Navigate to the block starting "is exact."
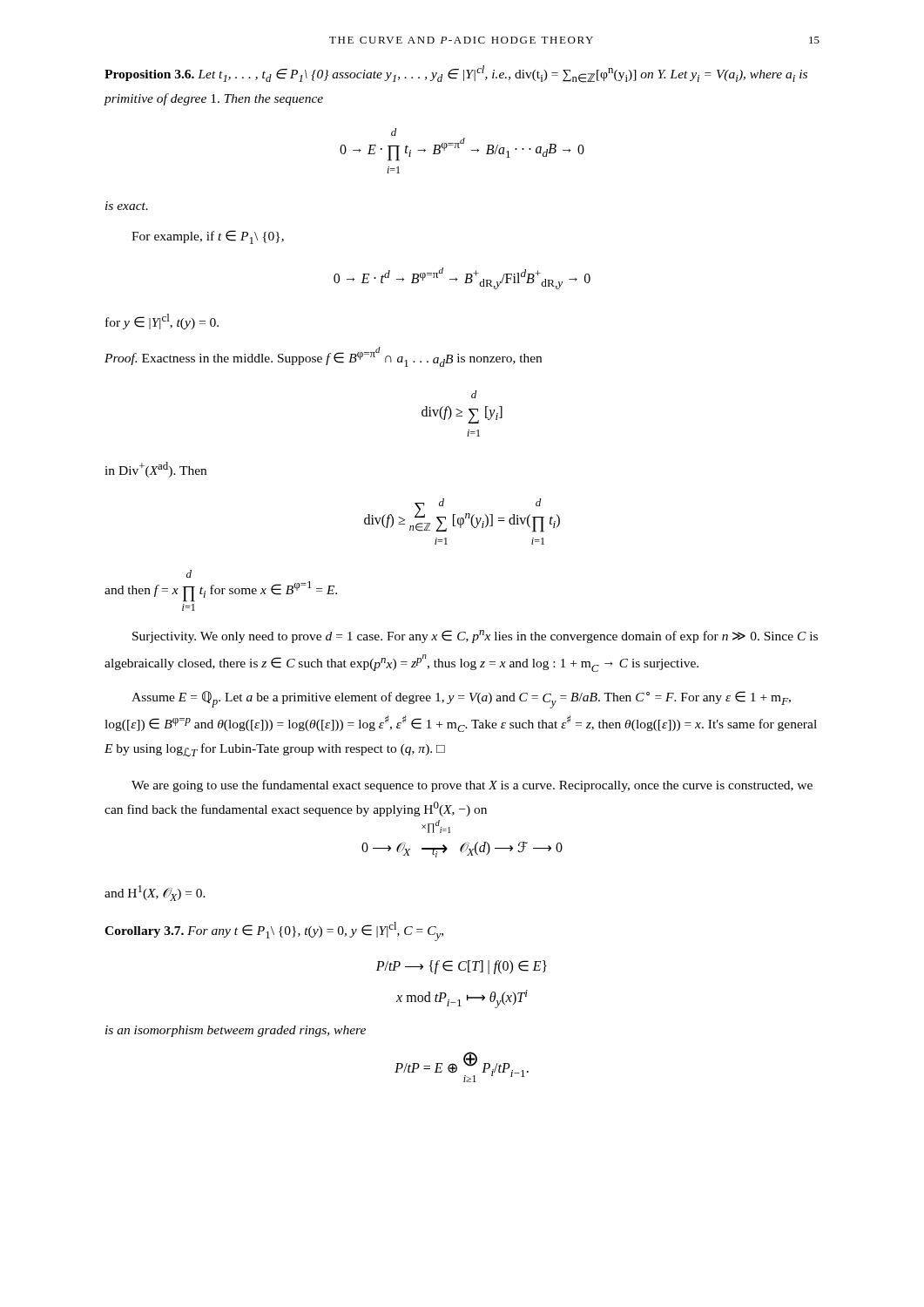 coord(127,205)
